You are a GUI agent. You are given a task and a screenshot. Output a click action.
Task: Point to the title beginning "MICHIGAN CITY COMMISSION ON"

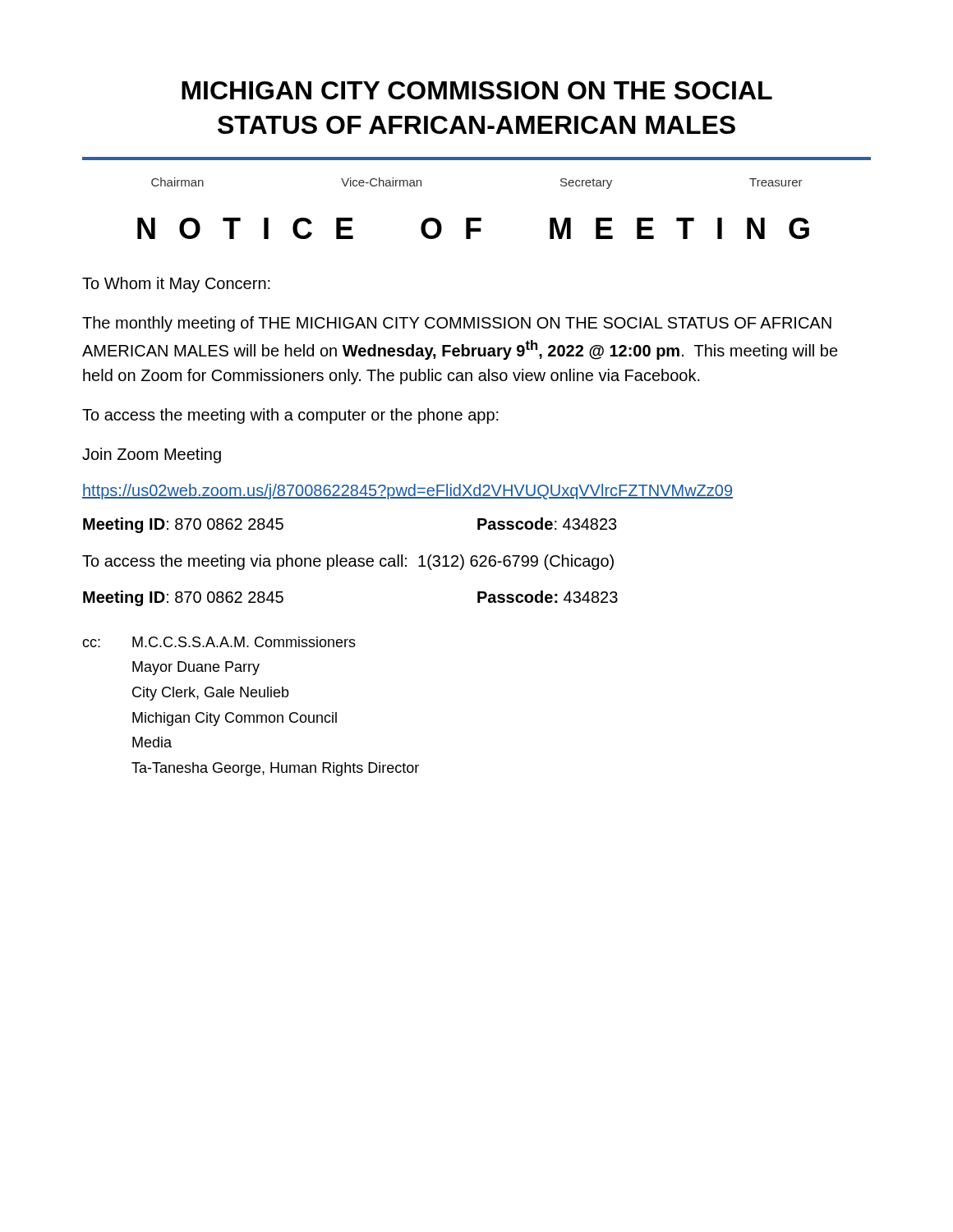pyautogui.click(x=476, y=108)
